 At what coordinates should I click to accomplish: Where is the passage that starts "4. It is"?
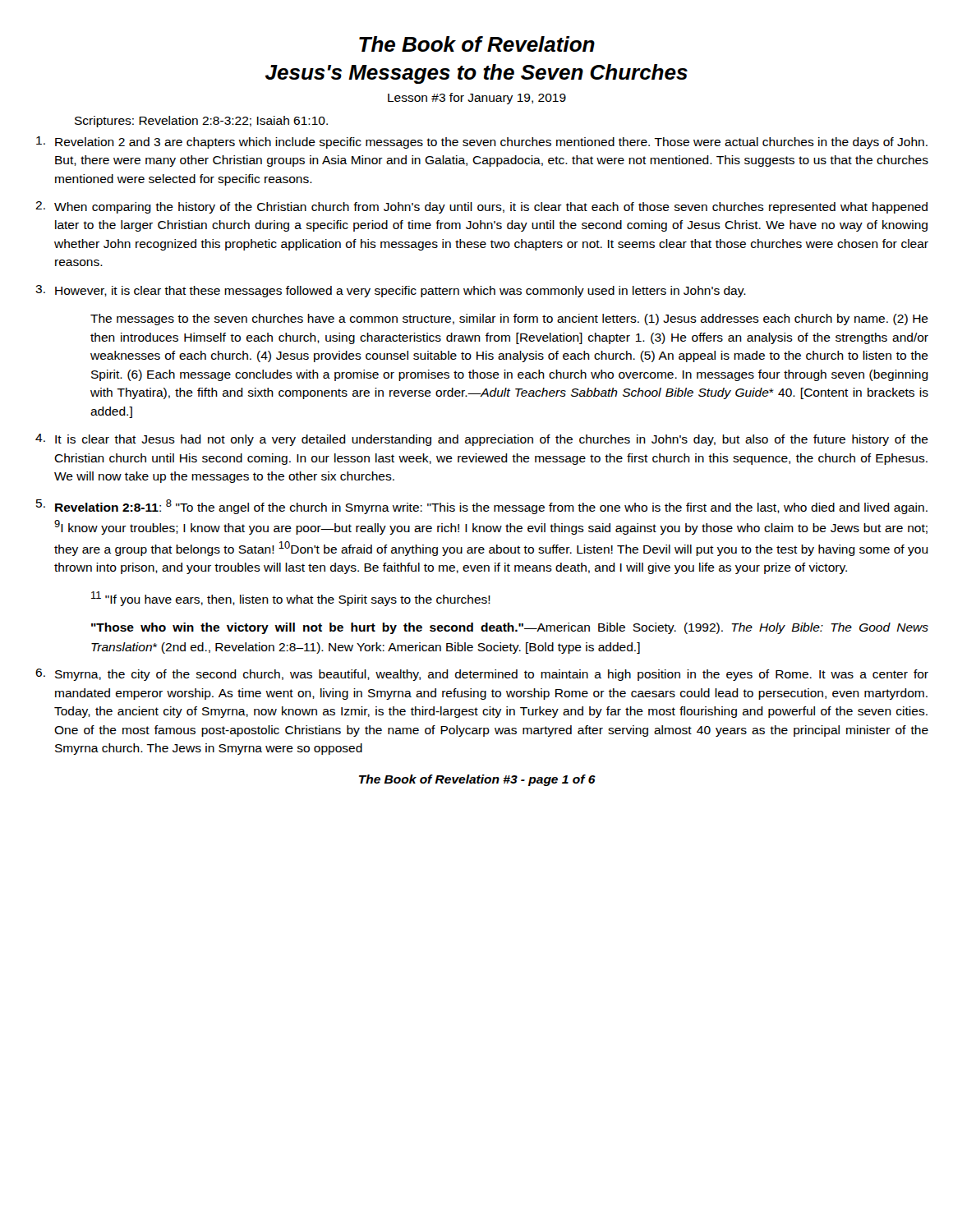tap(476, 458)
